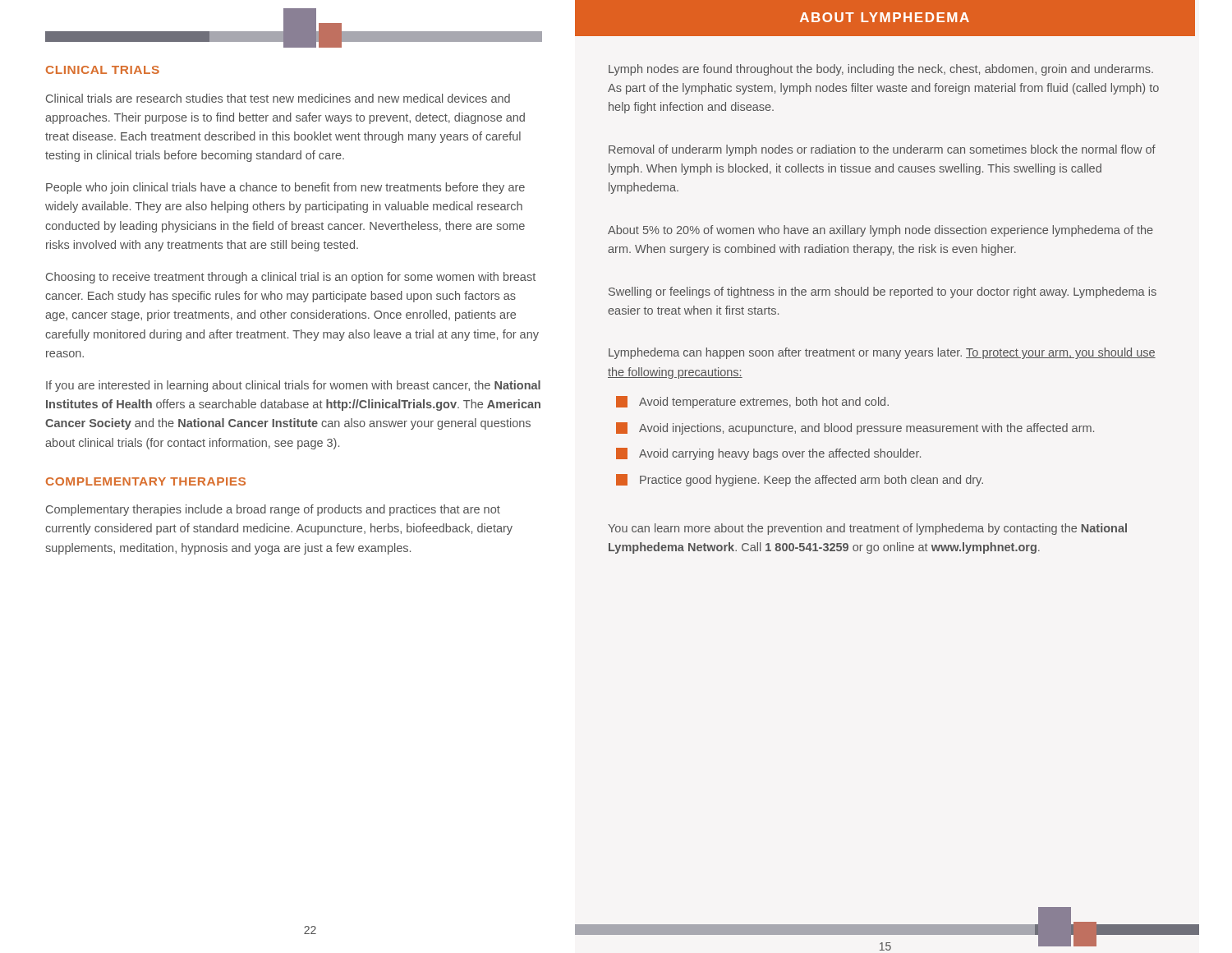This screenshot has width=1232, height=953.
Task: Find the text block with the text "Clinical trials are research studies that test new"
Action: [294, 127]
